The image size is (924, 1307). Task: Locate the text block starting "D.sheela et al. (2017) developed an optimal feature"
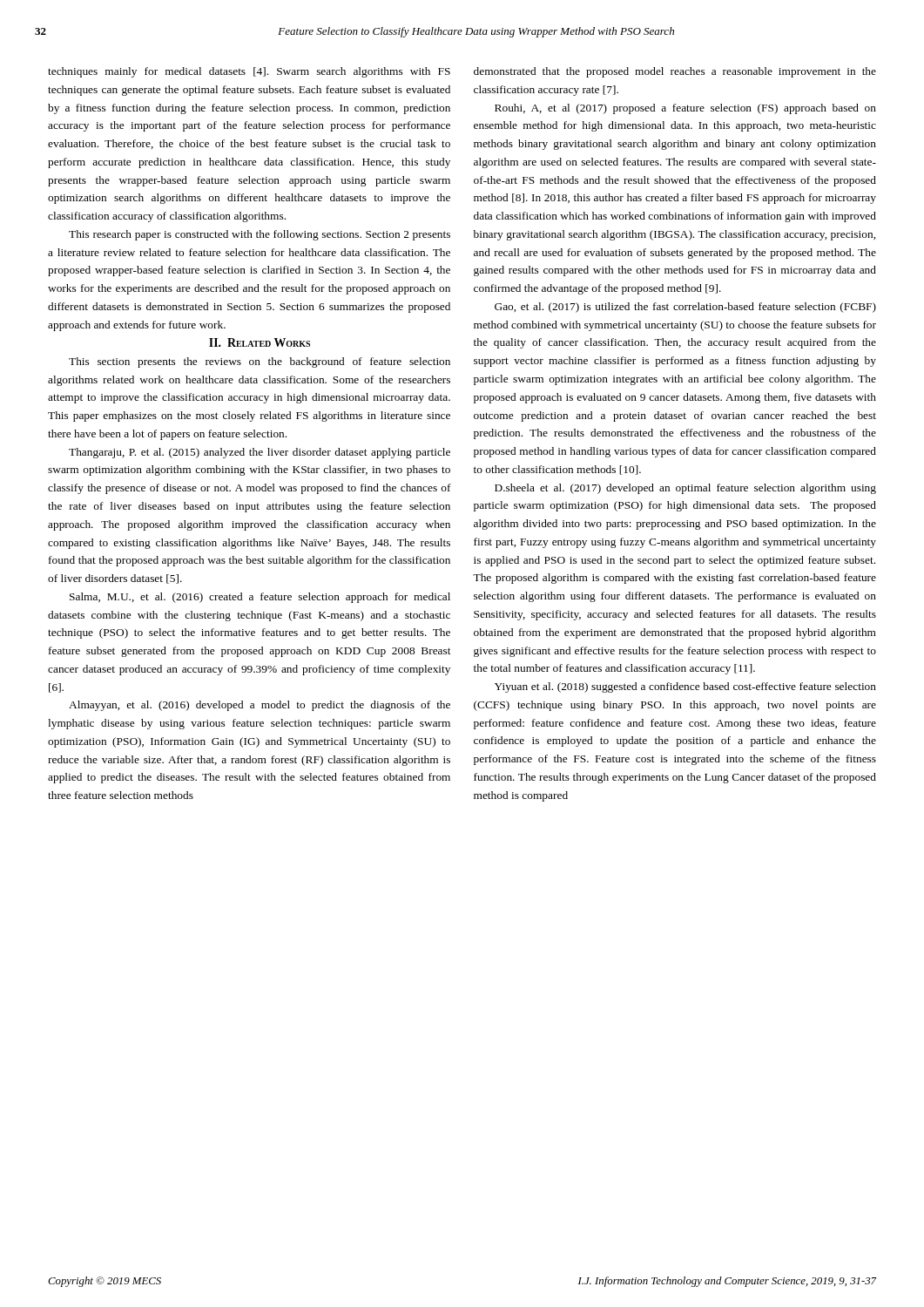[x=675, y=578]
